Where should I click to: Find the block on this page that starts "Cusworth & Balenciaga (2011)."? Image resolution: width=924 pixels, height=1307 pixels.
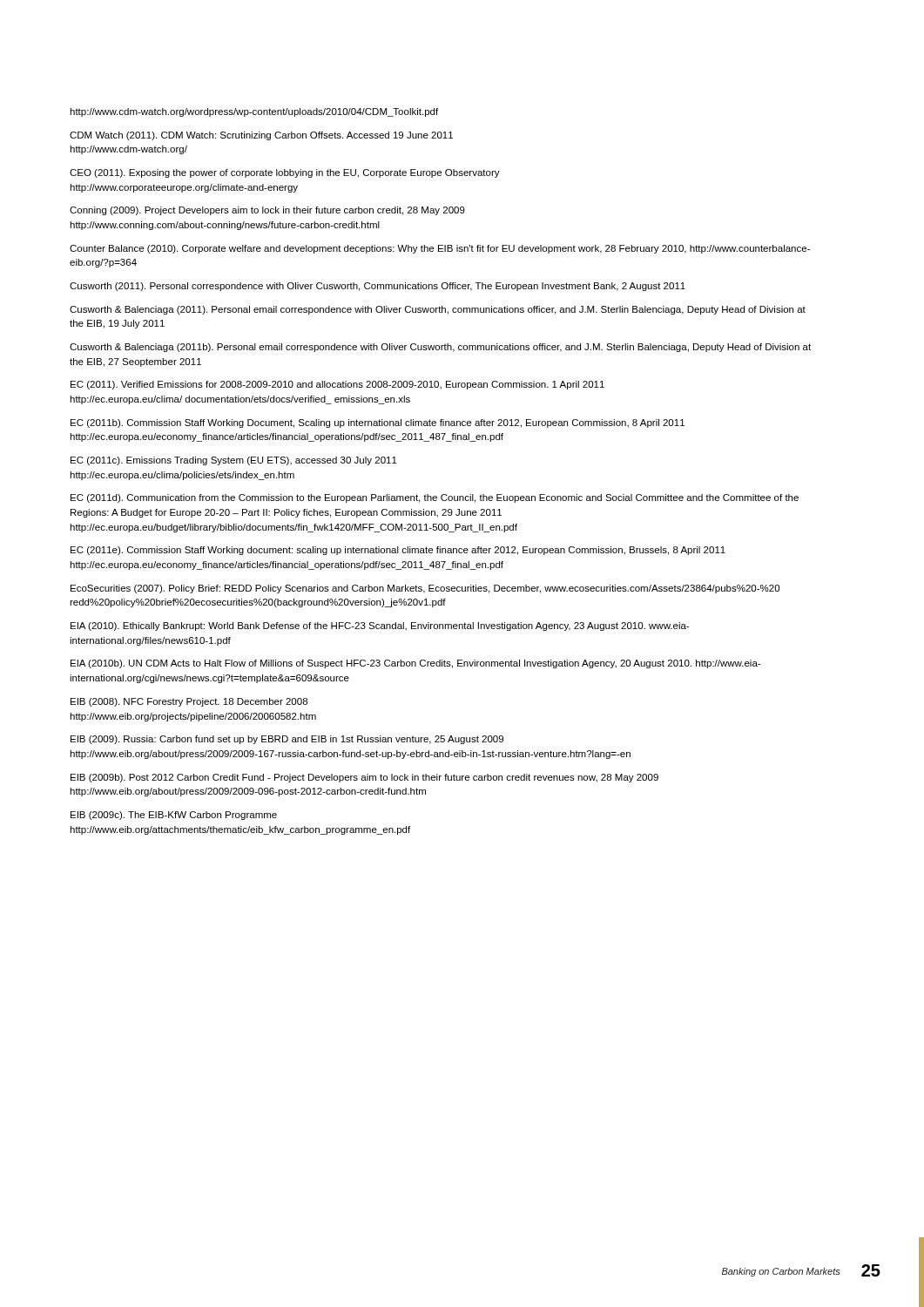click(x=438, y=316)
